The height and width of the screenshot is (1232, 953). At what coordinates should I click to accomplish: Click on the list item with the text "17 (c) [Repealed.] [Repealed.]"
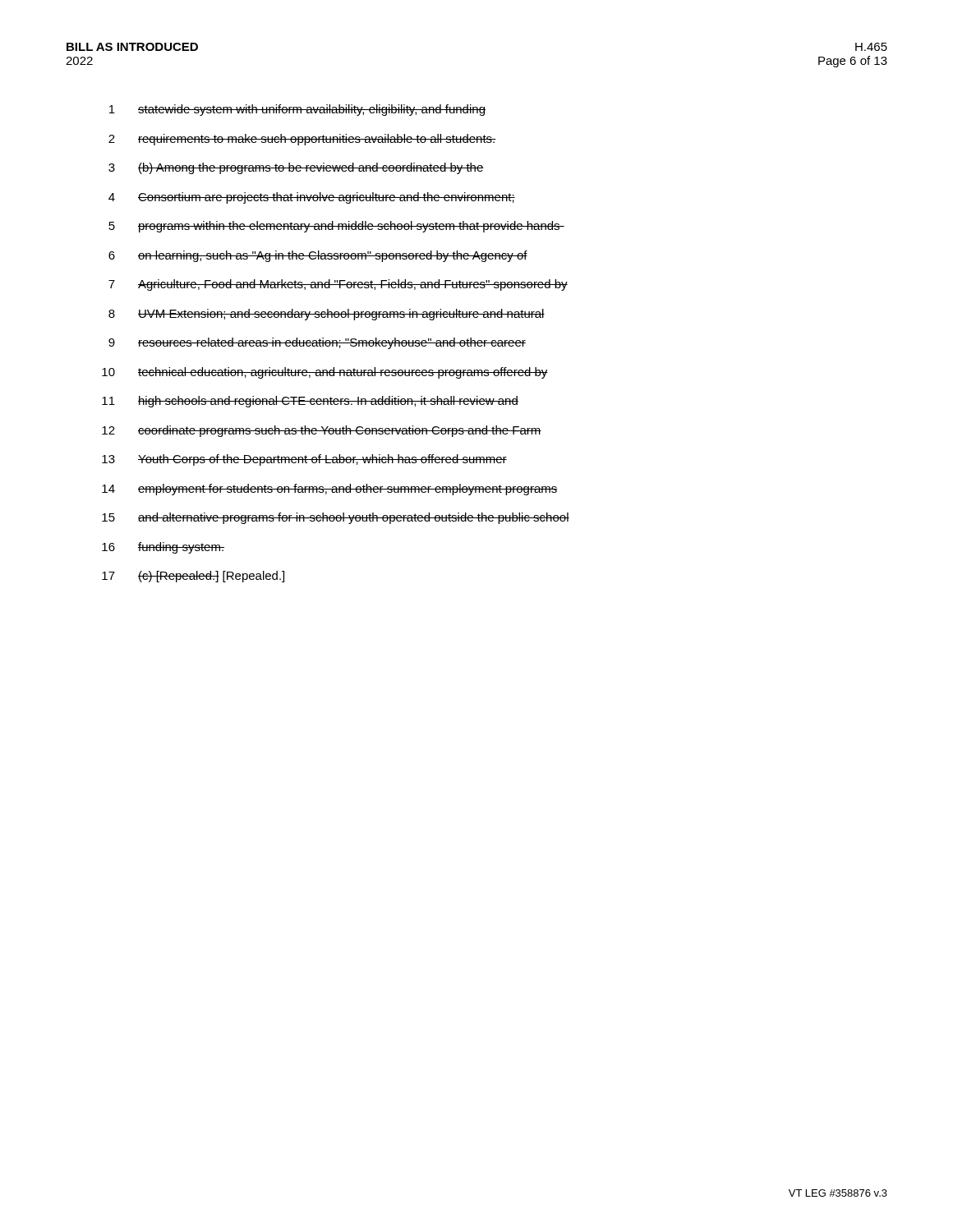click(193, 577)
